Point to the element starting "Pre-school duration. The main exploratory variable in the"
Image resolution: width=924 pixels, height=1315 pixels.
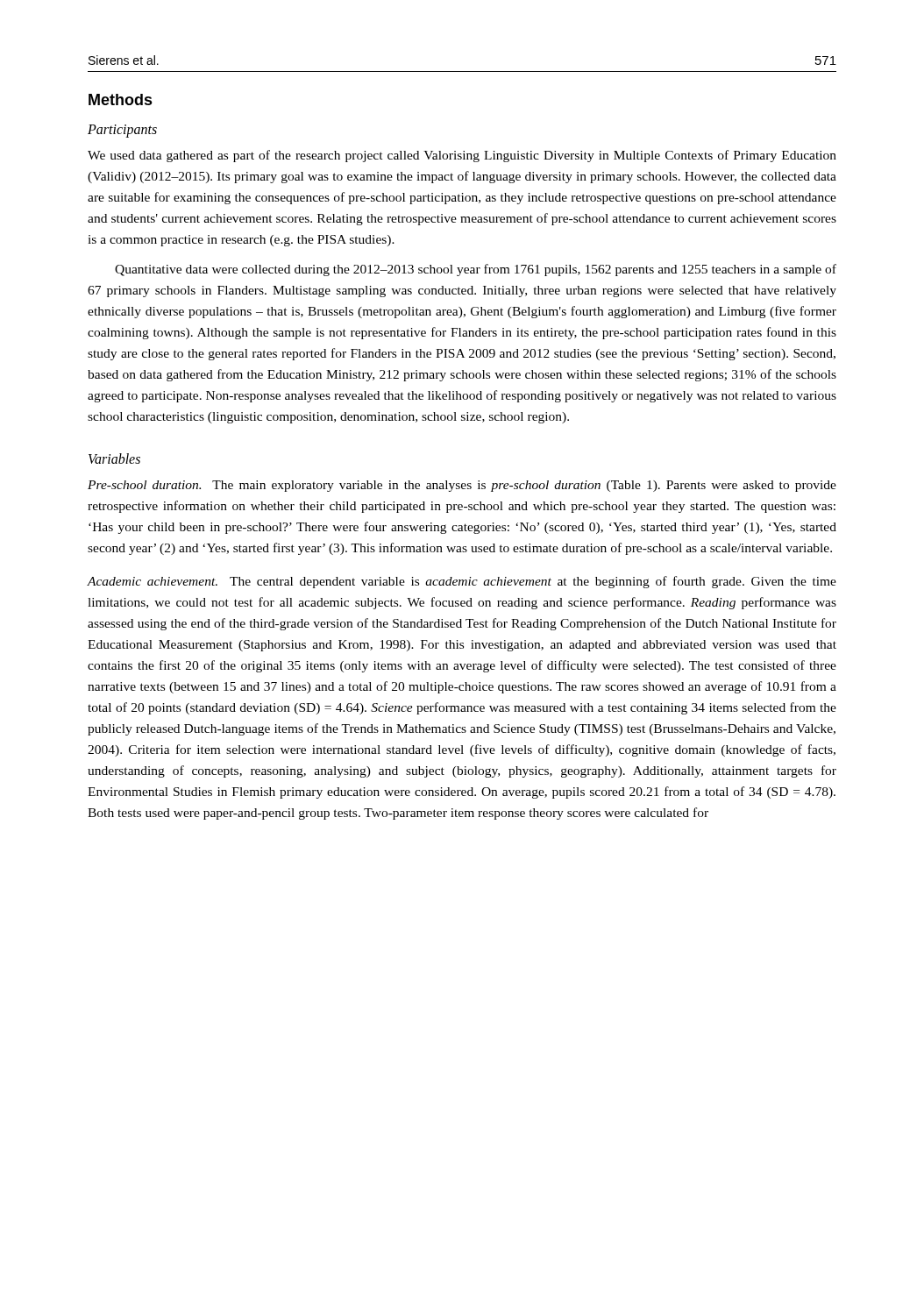(x=462, y=516)
